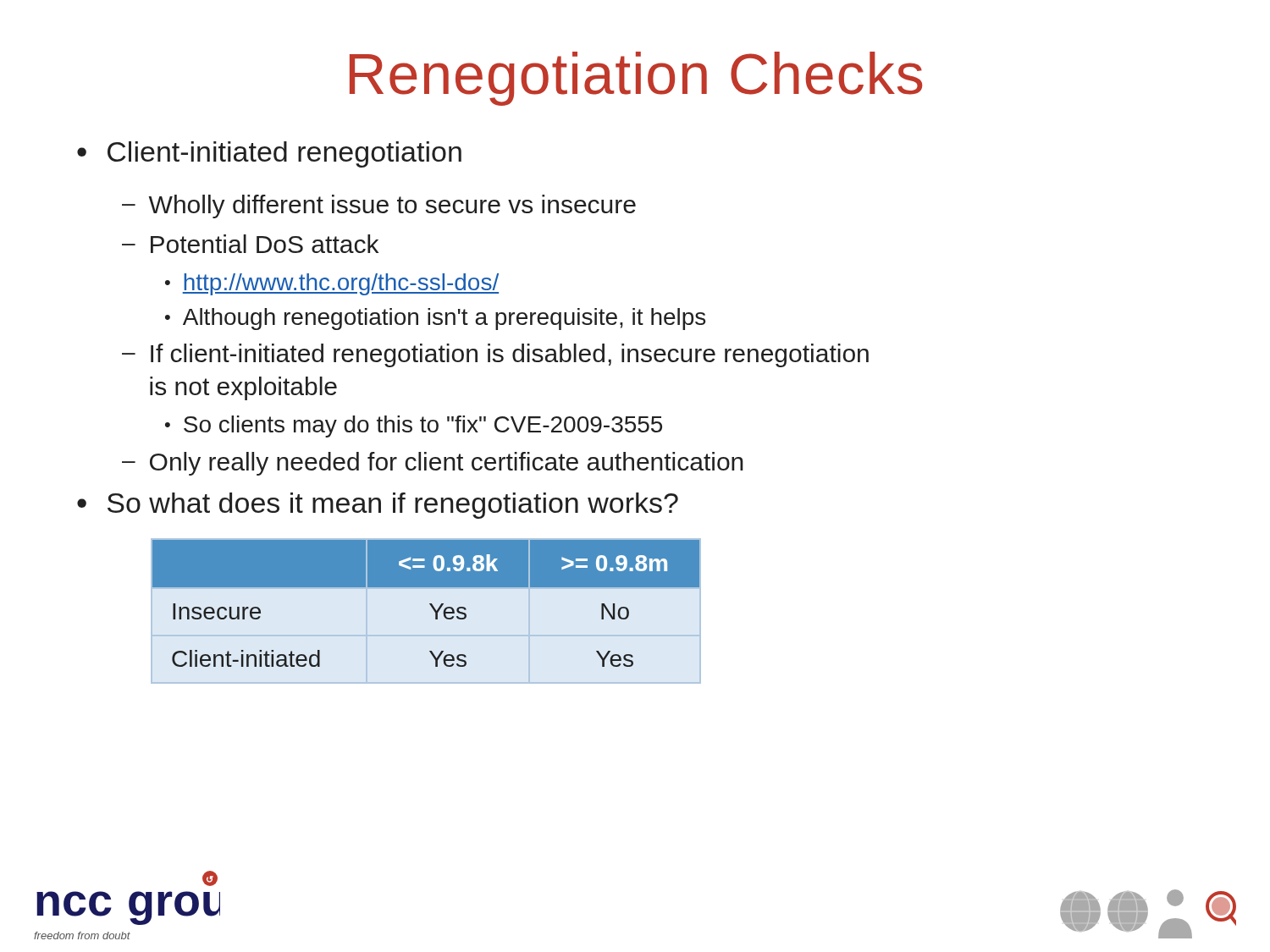This screenshot has height=952, width=1270.
Task: Locate the table with the text "<= 0.9.8k"
Action: point(677,611)
